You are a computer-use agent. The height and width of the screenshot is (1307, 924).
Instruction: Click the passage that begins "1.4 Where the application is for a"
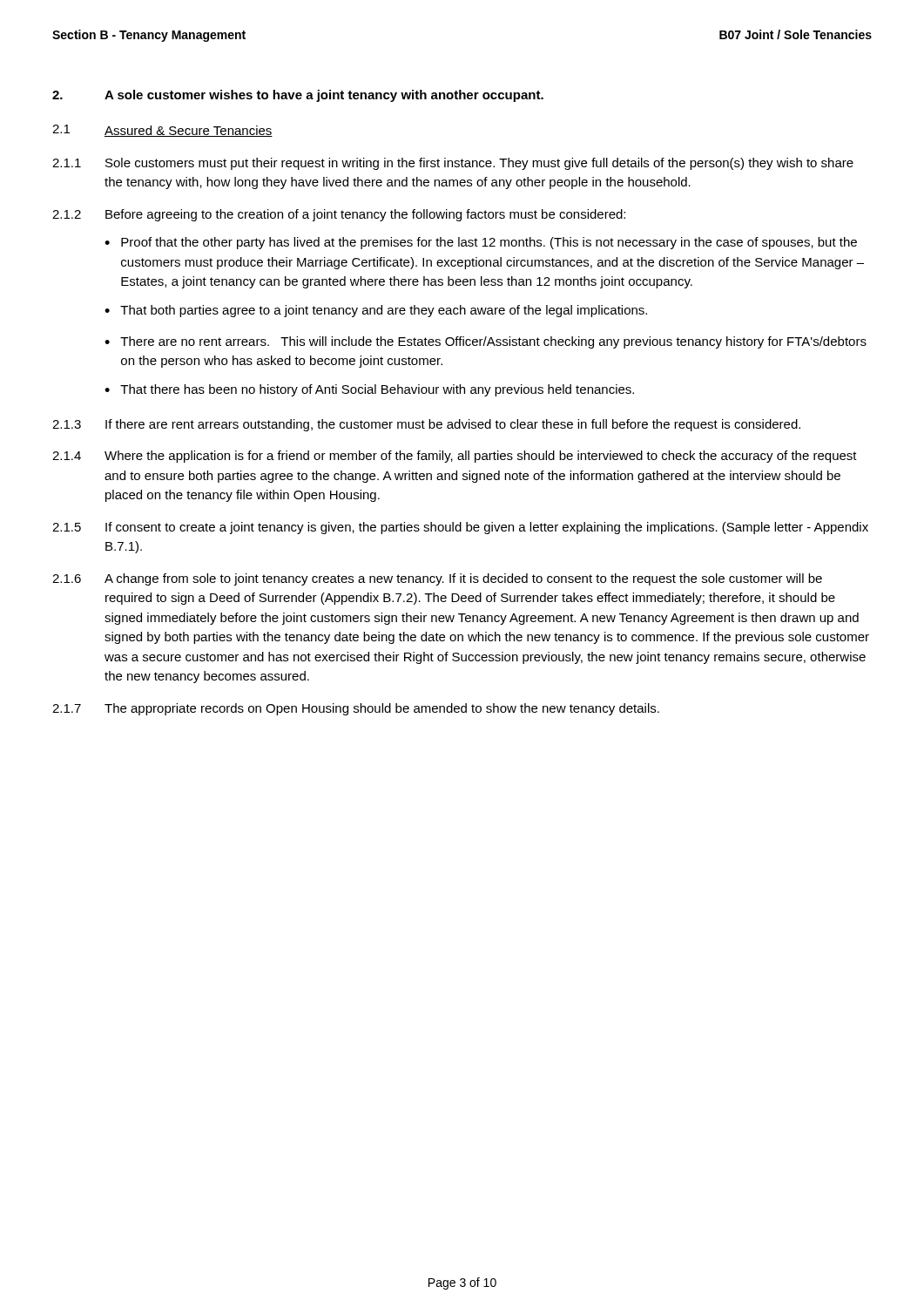click(462, 475)
